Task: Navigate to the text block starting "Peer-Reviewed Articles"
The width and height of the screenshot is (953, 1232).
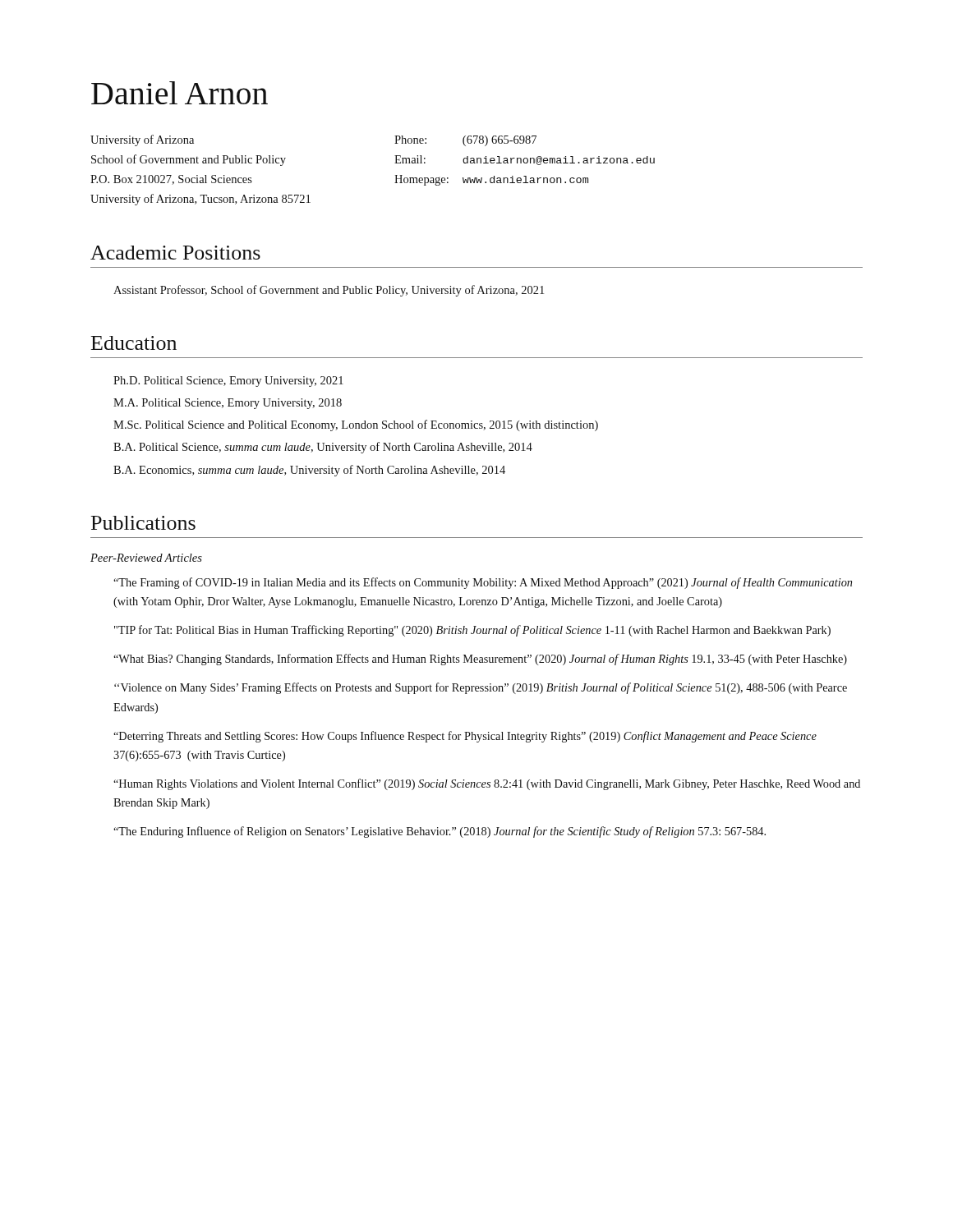Action: (x=146, y=558)
